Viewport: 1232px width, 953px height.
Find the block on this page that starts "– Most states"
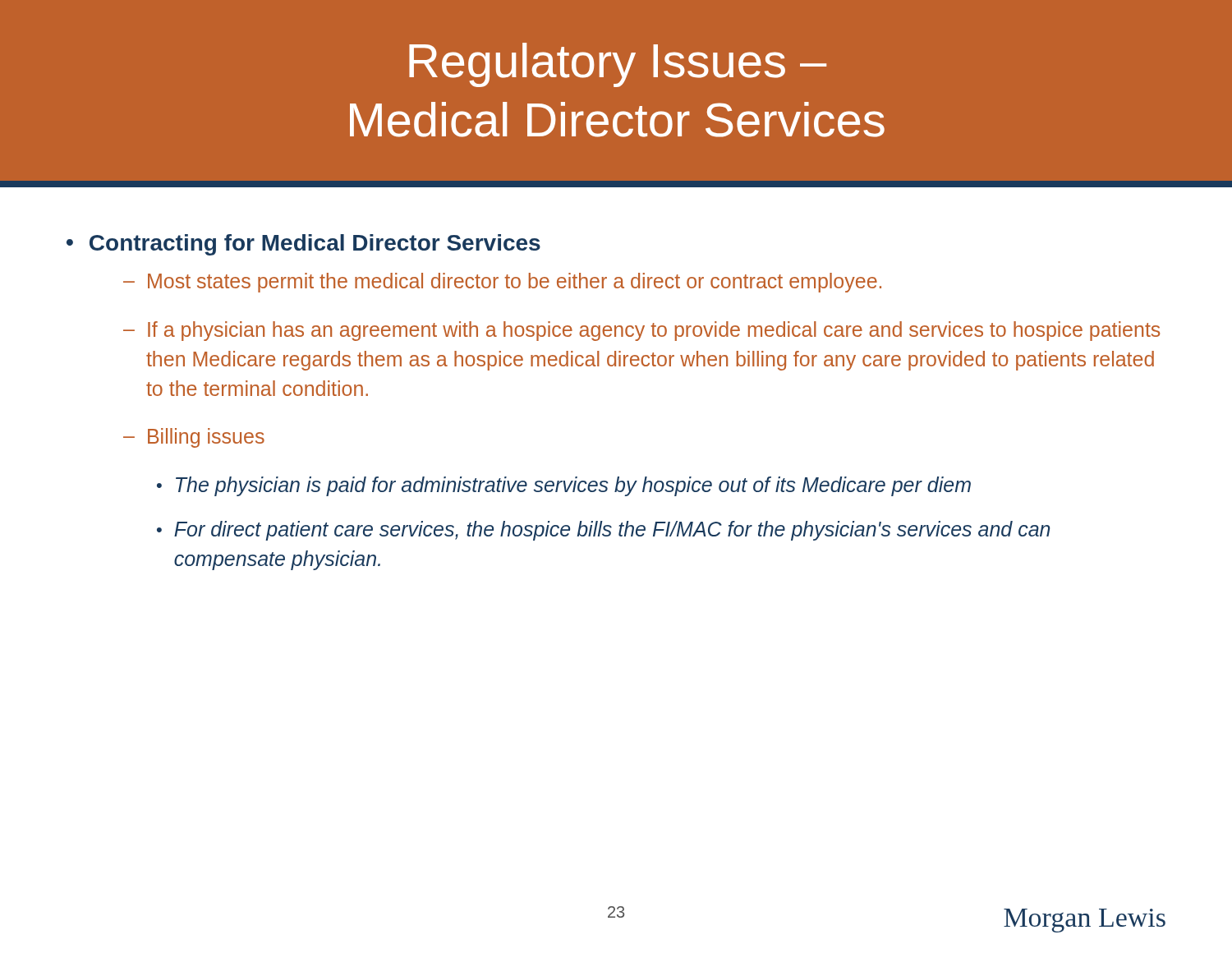point(503,281)
